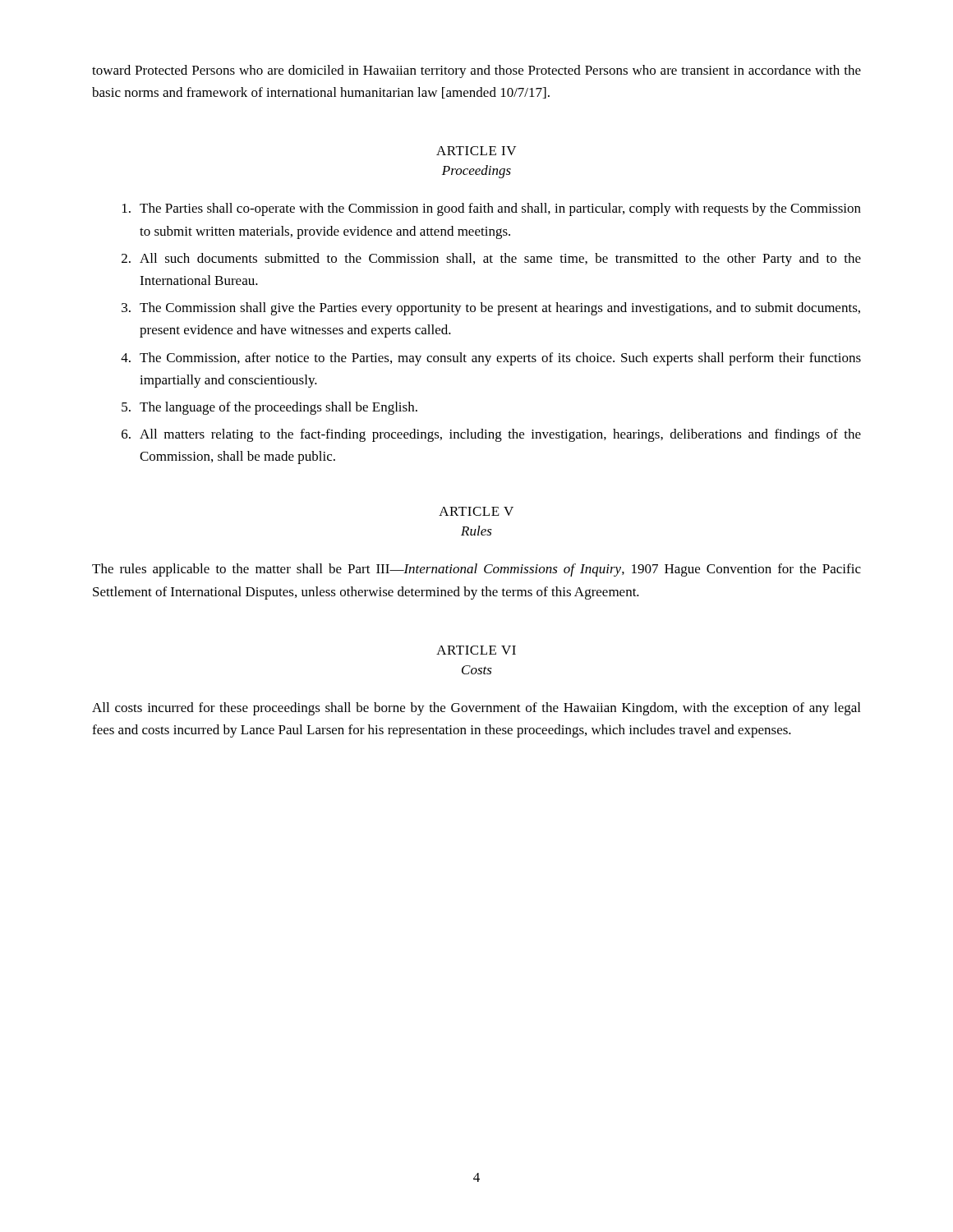Viewport: 953px width, 1232px height.
Task: Click on the text block starting "toward Protected Persons who"
Action: click(x=476, y=81)
